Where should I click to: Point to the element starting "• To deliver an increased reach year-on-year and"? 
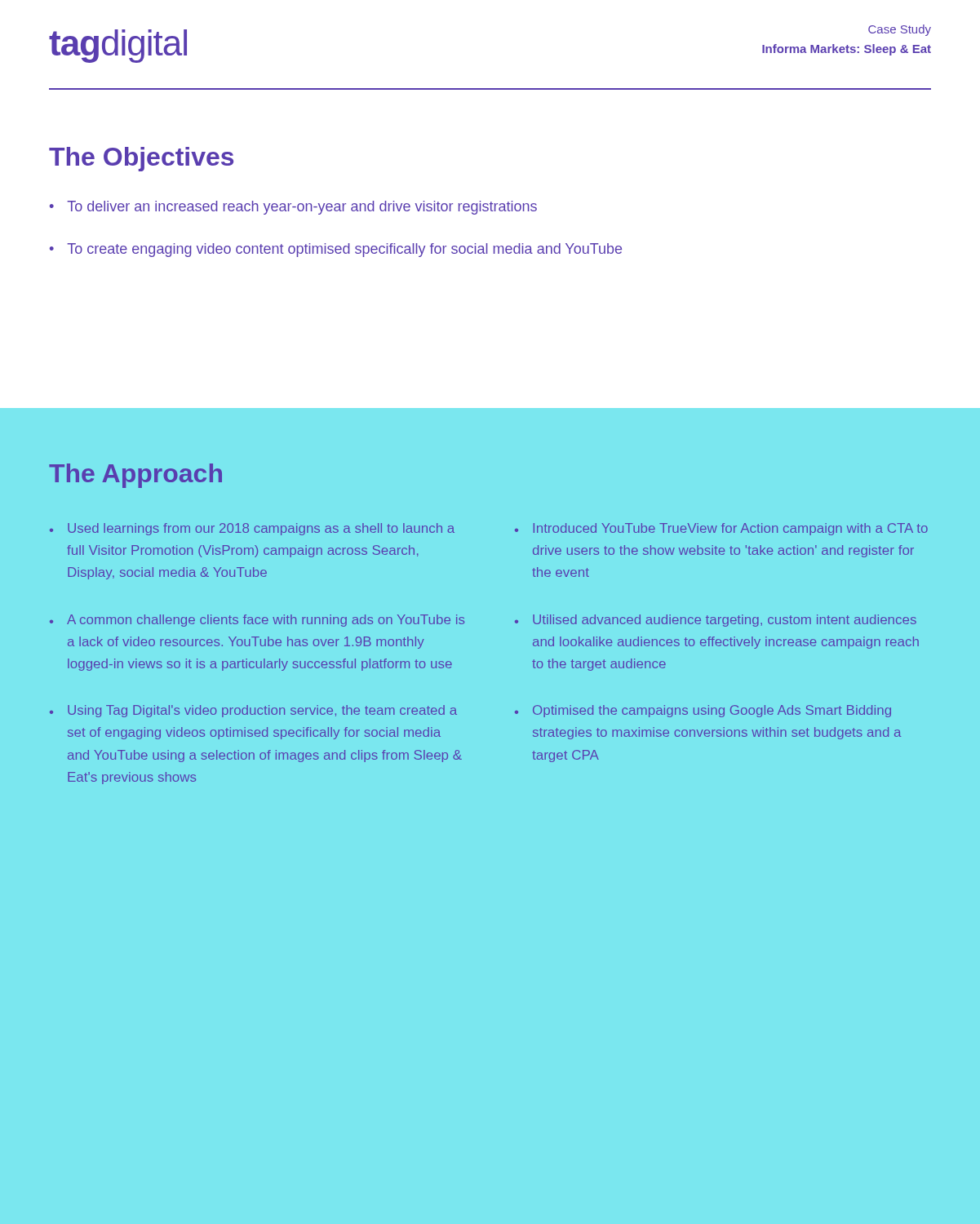293,207
